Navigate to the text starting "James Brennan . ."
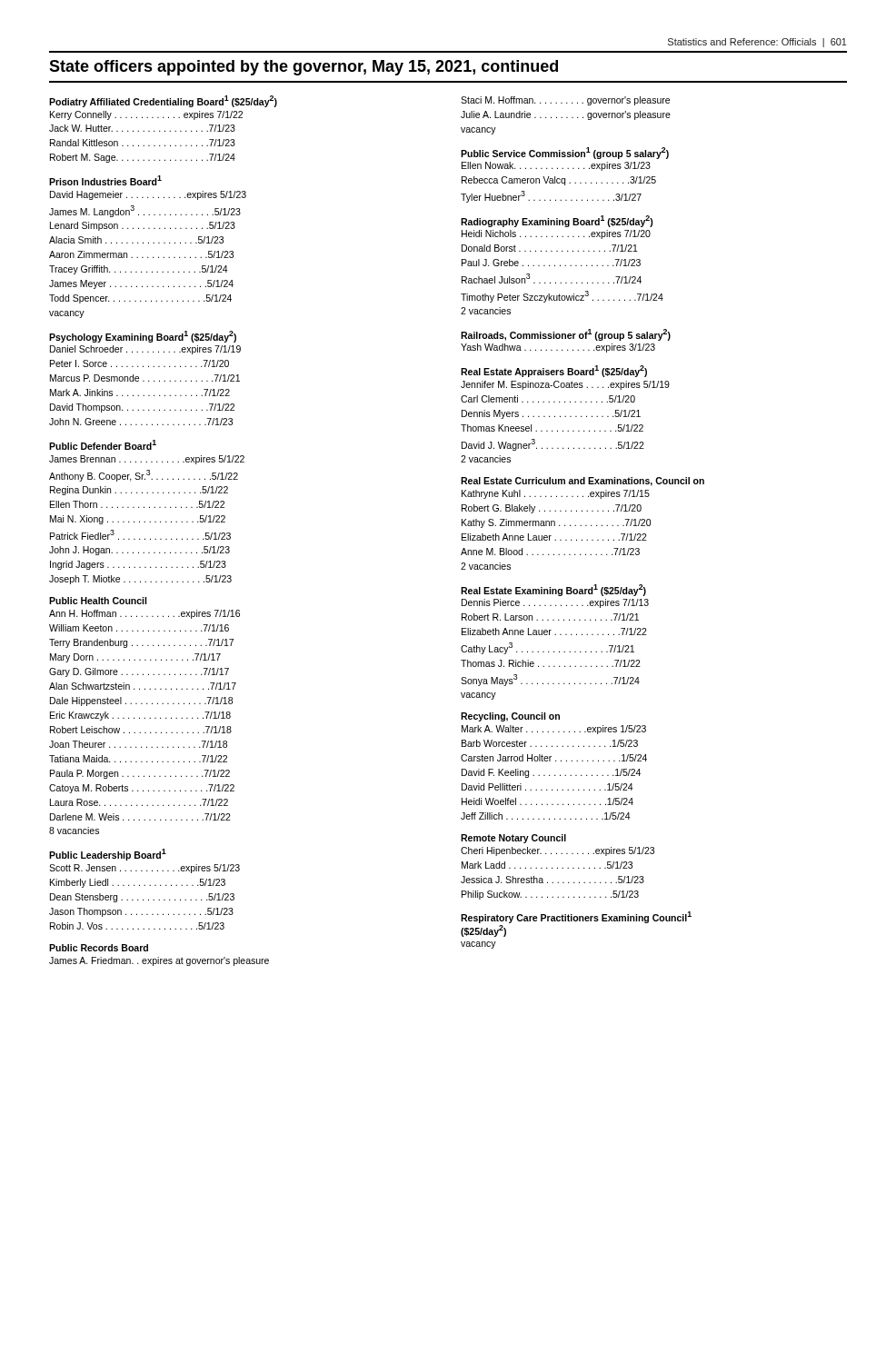Viewport: 896px width, 1363px height. (x=242, y=459)
